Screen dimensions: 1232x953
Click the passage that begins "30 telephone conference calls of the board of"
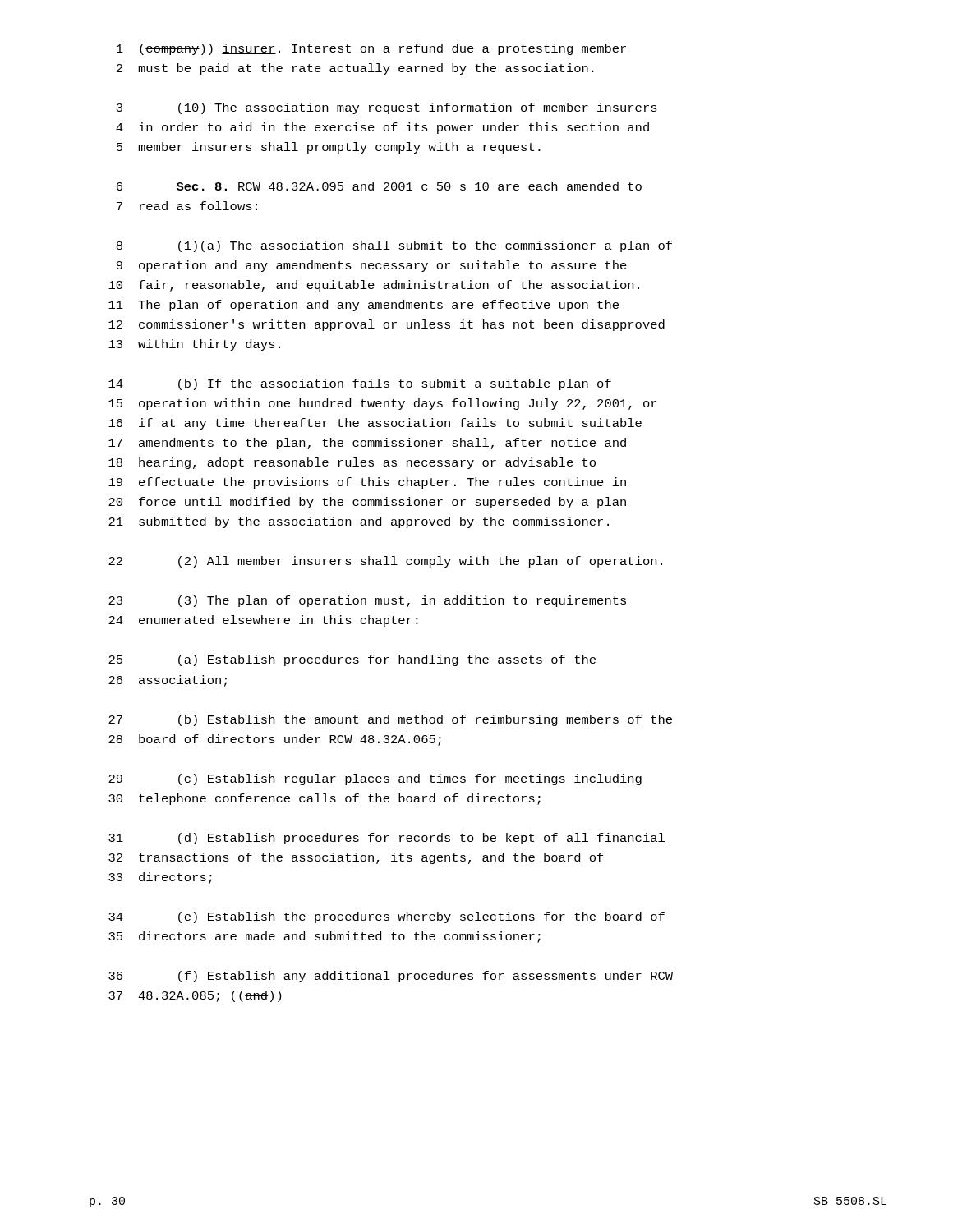click(x=488, y=799)
